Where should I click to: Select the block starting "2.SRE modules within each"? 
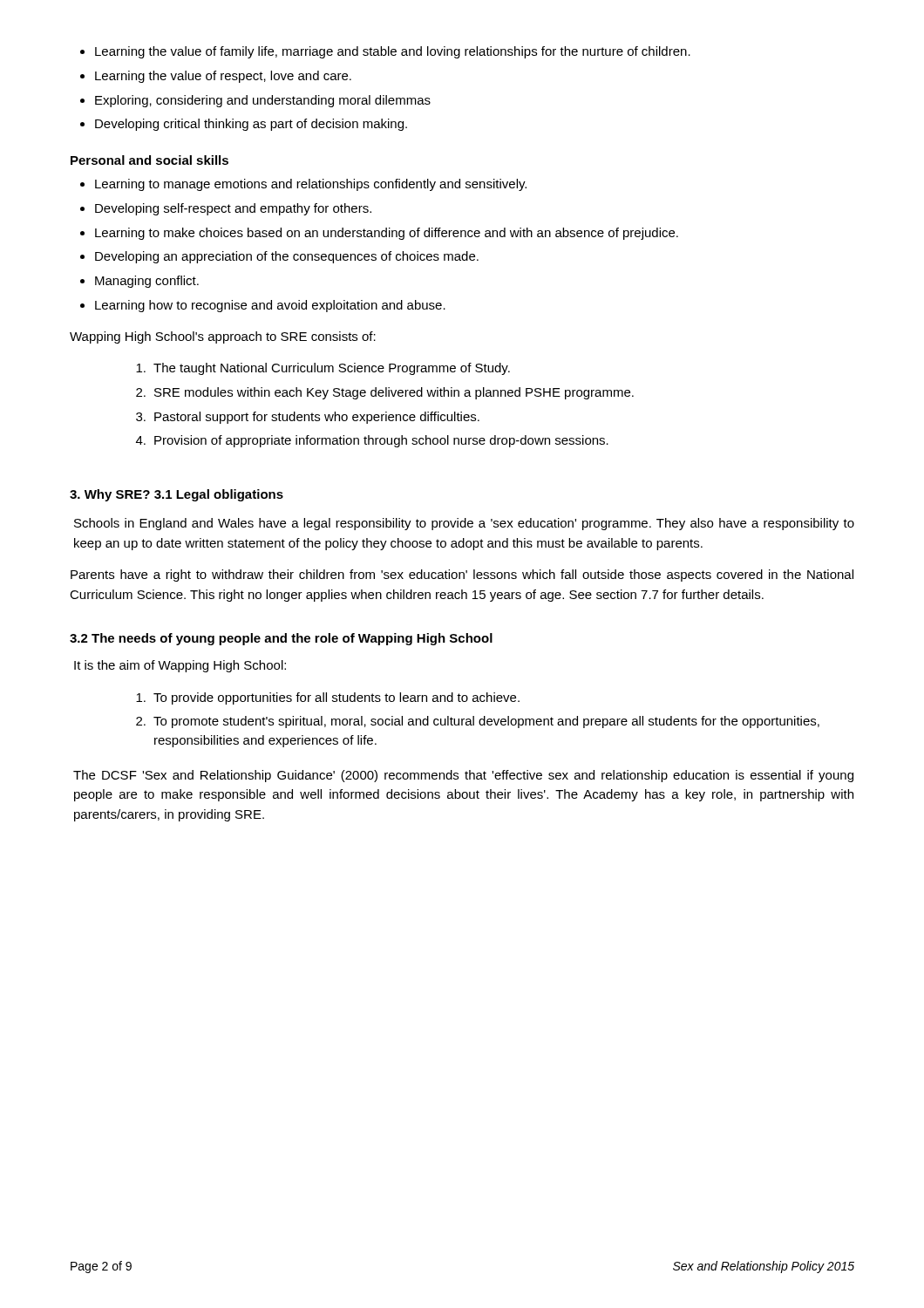(x=488, y=392)
